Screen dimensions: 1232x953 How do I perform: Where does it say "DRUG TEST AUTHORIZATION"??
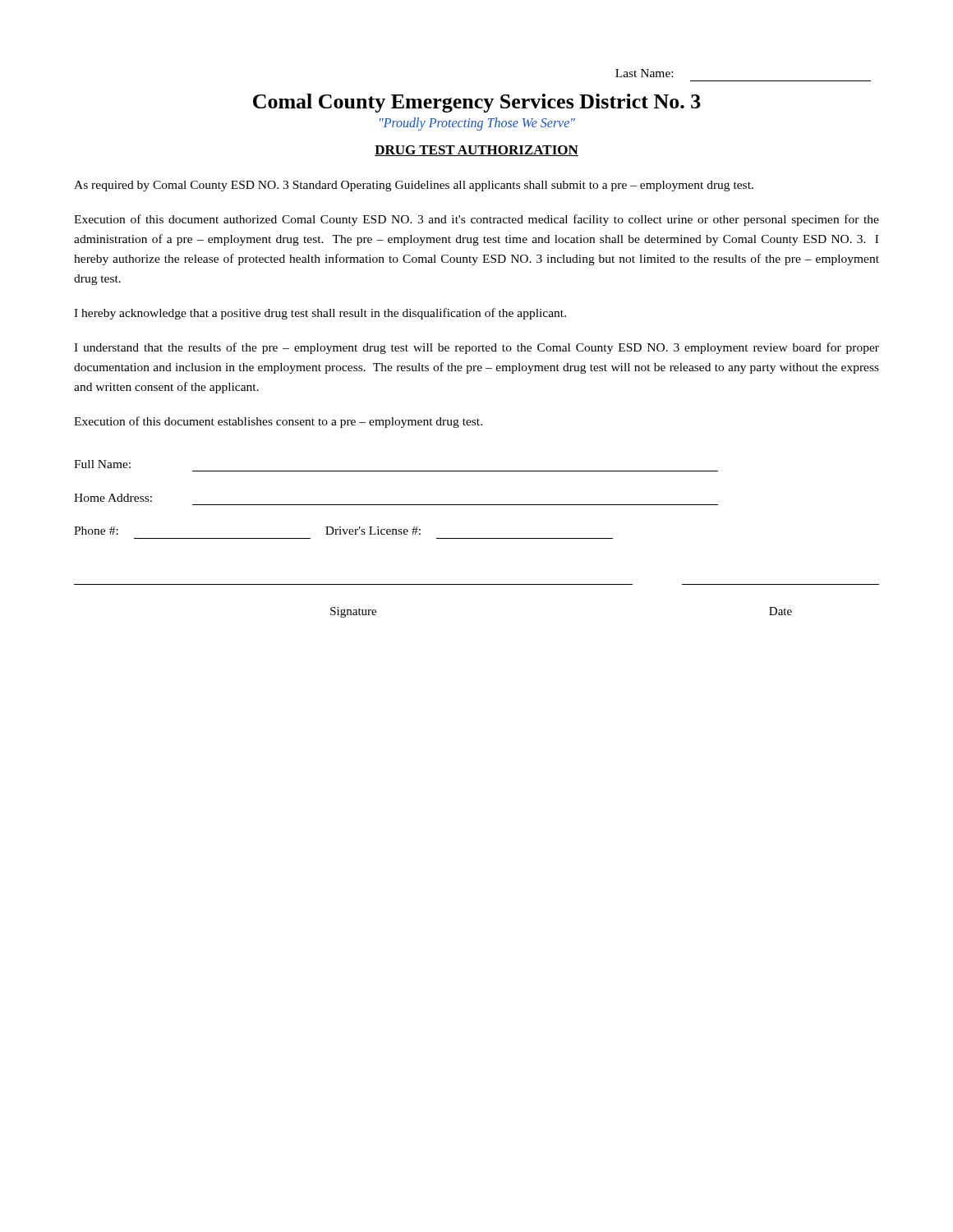pos(476,150)
